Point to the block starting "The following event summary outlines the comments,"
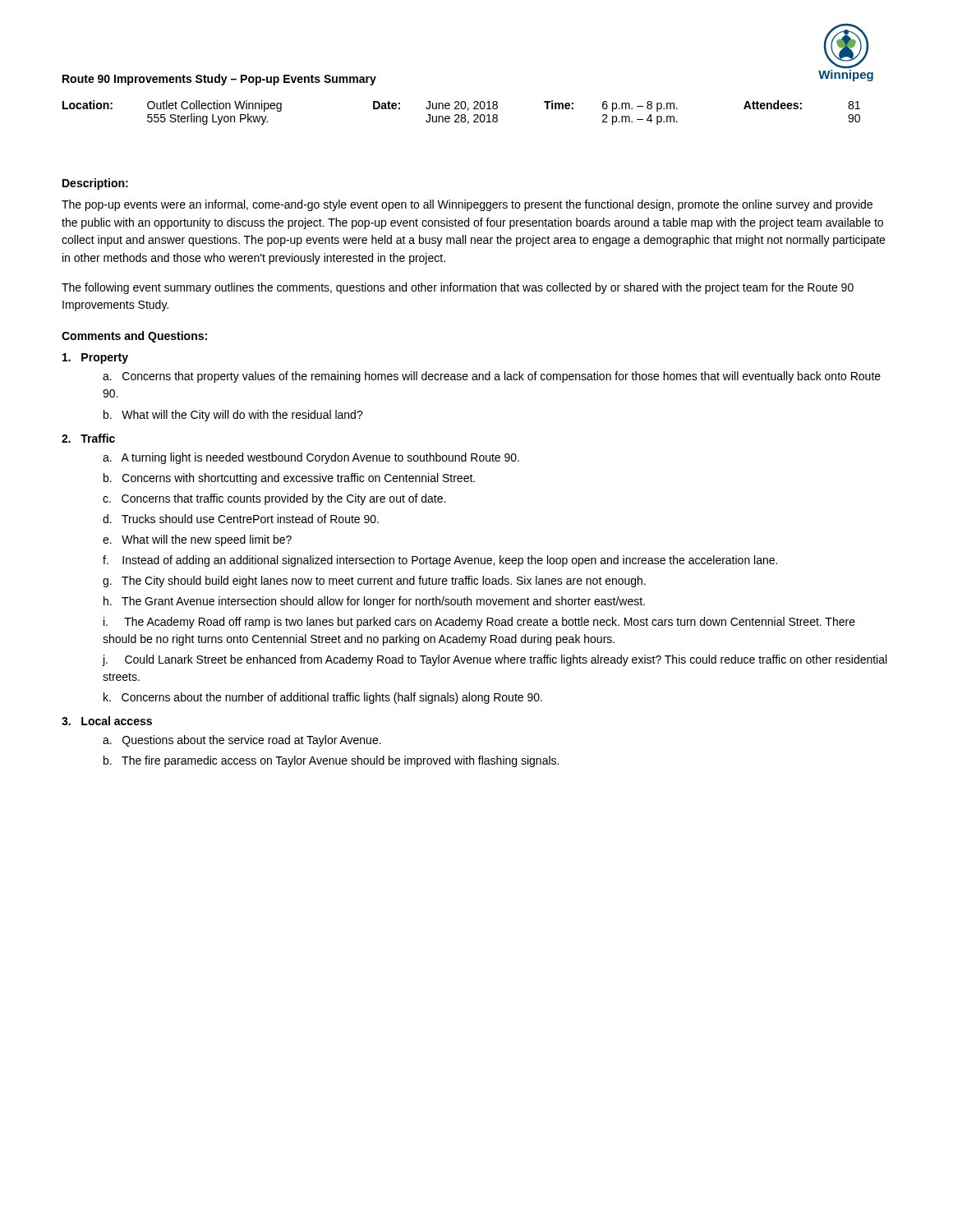 point(458,296)
